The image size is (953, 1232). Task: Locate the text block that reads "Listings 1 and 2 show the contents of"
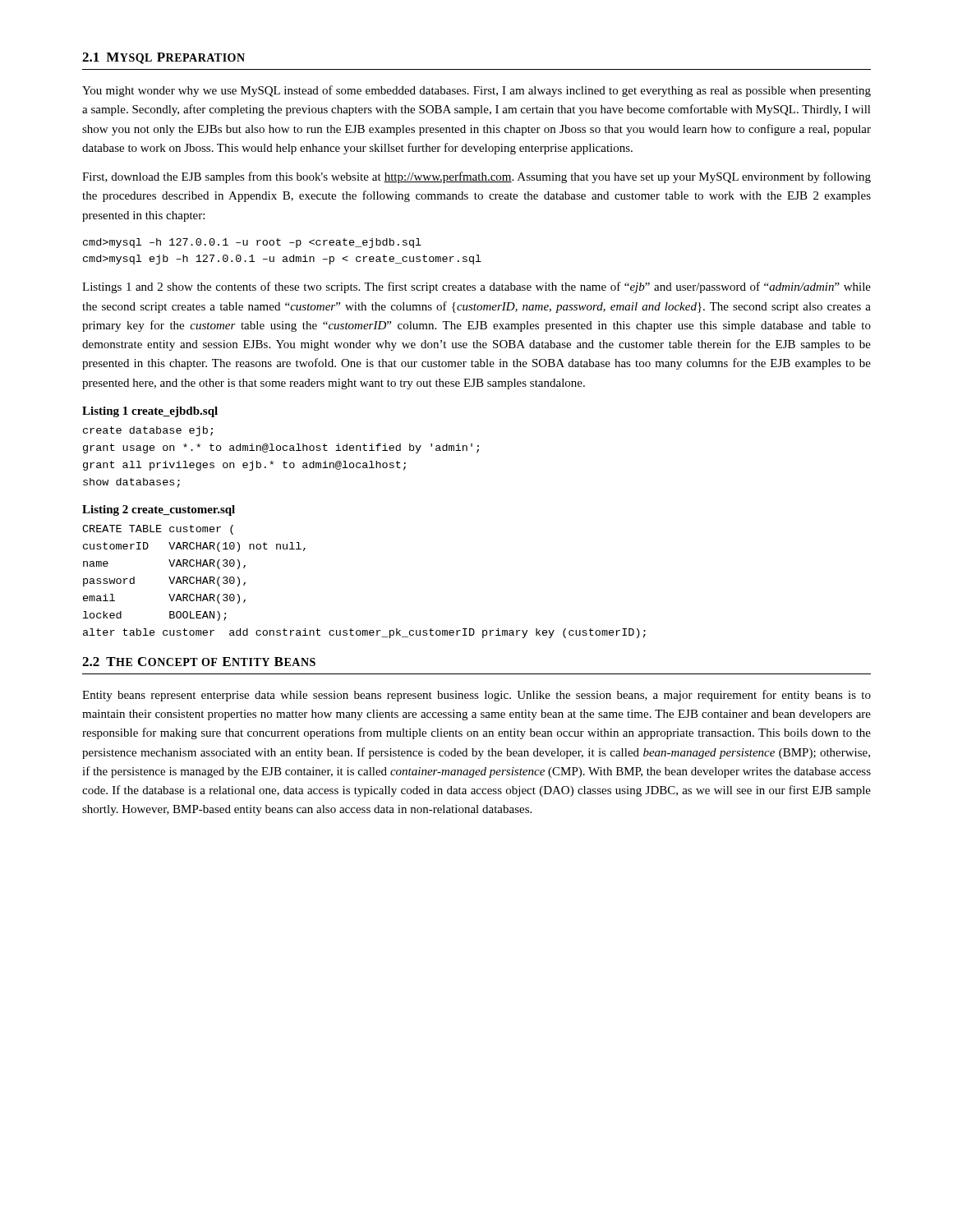[x=476, y=335]
